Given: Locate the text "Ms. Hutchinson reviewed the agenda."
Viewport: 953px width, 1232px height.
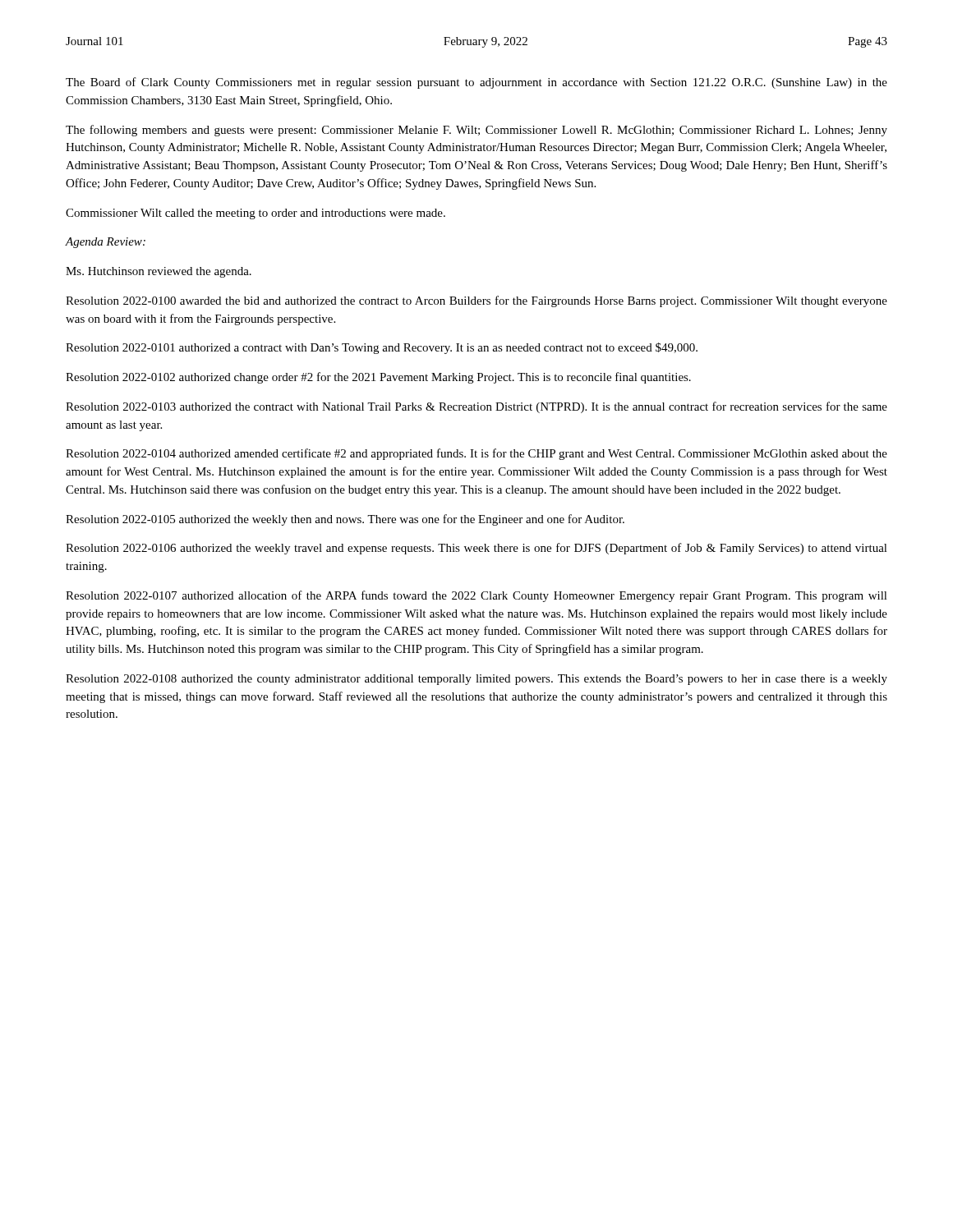Looking at the screenshot, I should click(159, 272).
